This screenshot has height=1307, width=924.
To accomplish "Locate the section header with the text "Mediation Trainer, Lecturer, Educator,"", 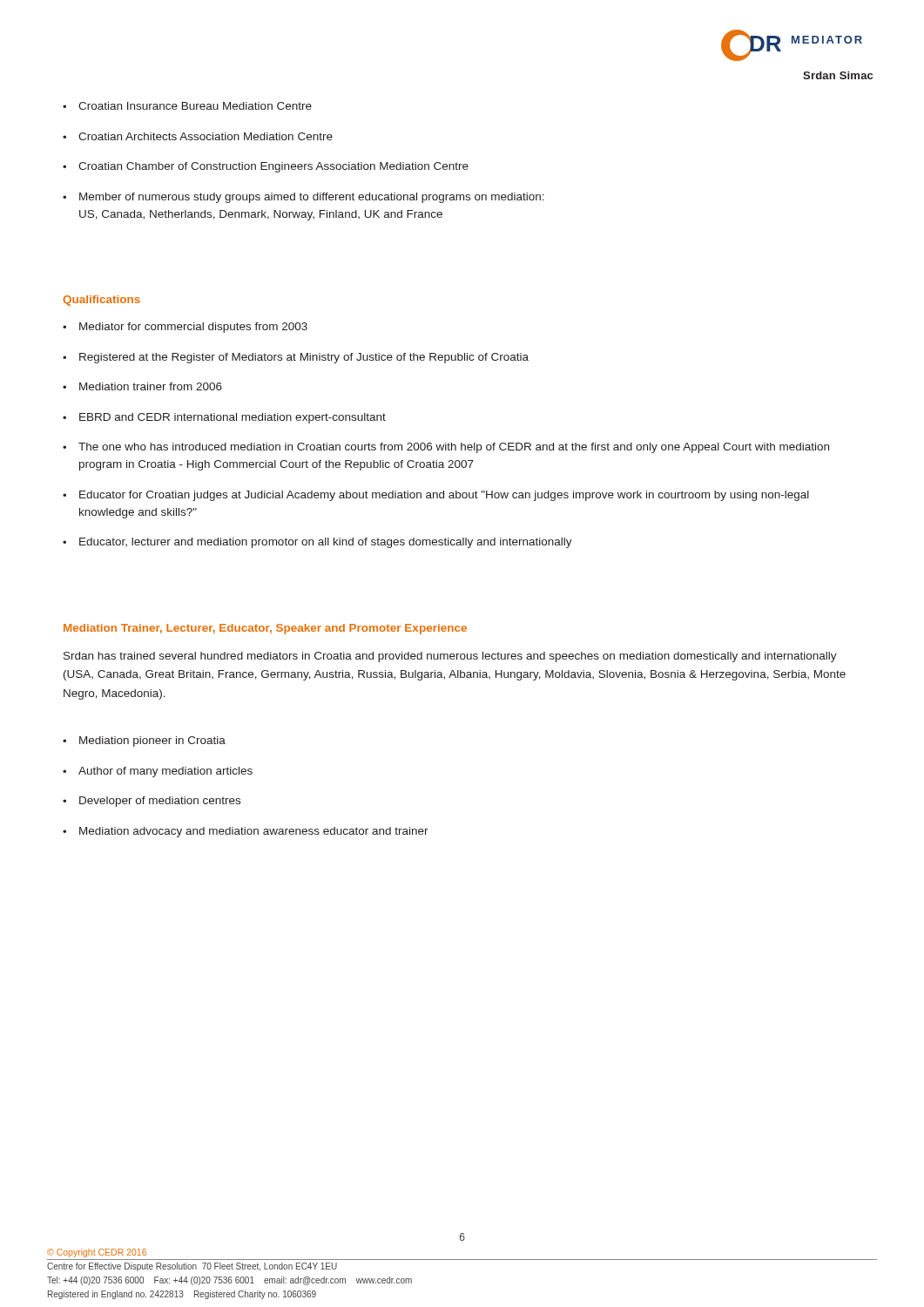I will click(x=265, y=627).
